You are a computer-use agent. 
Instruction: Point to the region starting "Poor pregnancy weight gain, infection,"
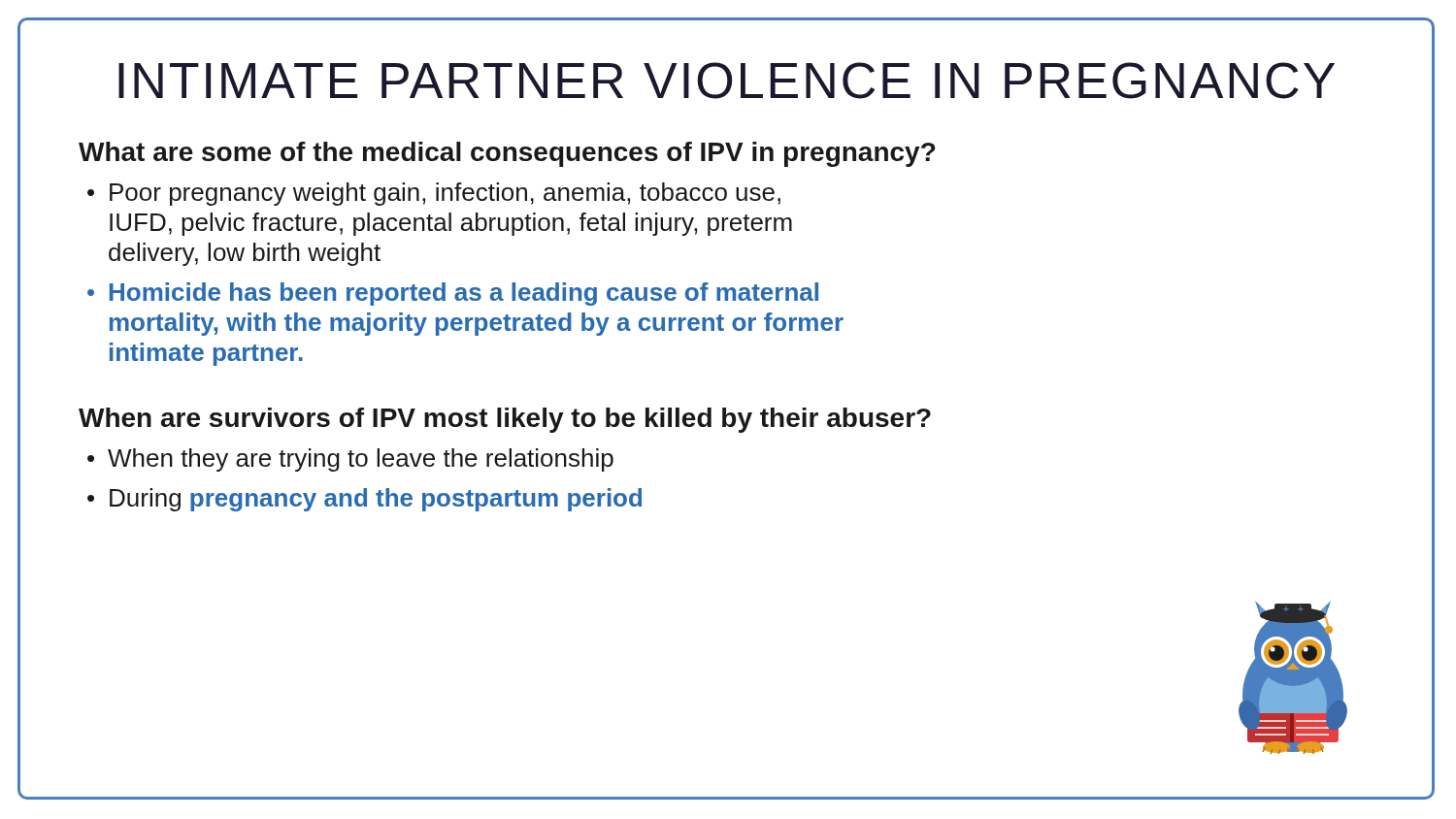450,222
